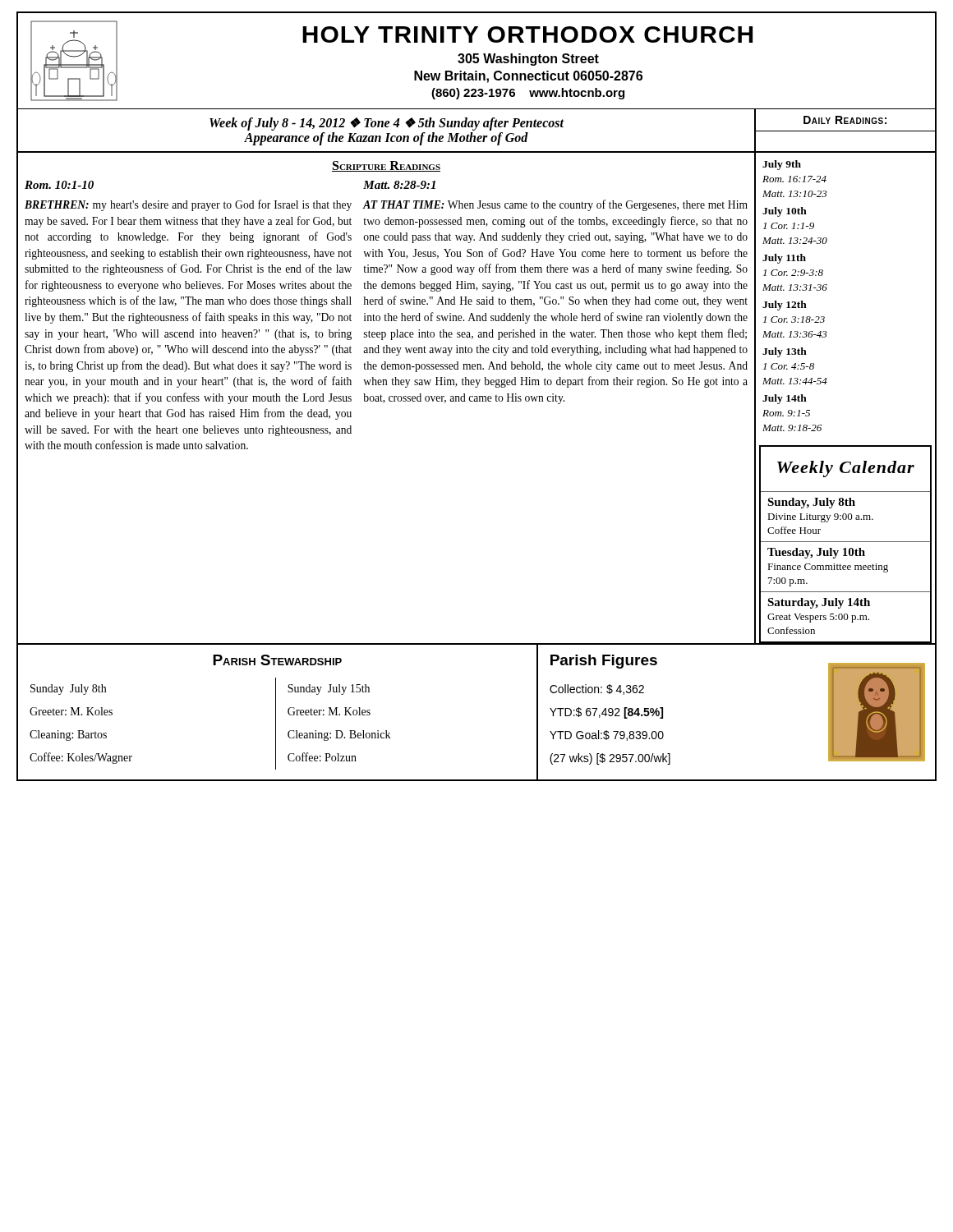Locate the text block that says "Saturday, July 14th Great Vespers 5:00 p.m."
This screenshot has width=953, height=1232.
pos(845,616)
